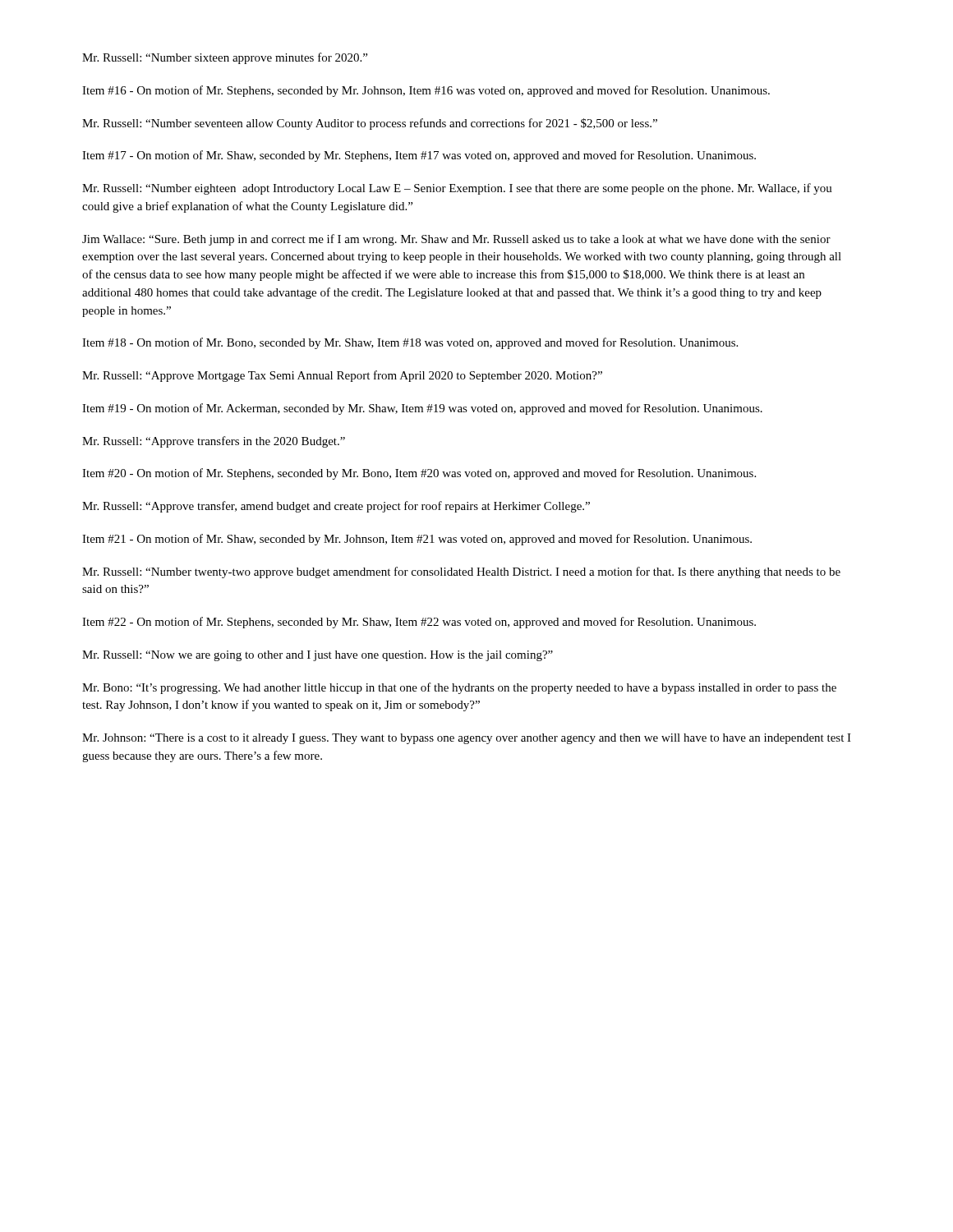Image resolution: width=953 pixels, height=1232 pixels.
Task: Select the block starting "Mr. Russell: “Now"
Action: click(318, 654)
